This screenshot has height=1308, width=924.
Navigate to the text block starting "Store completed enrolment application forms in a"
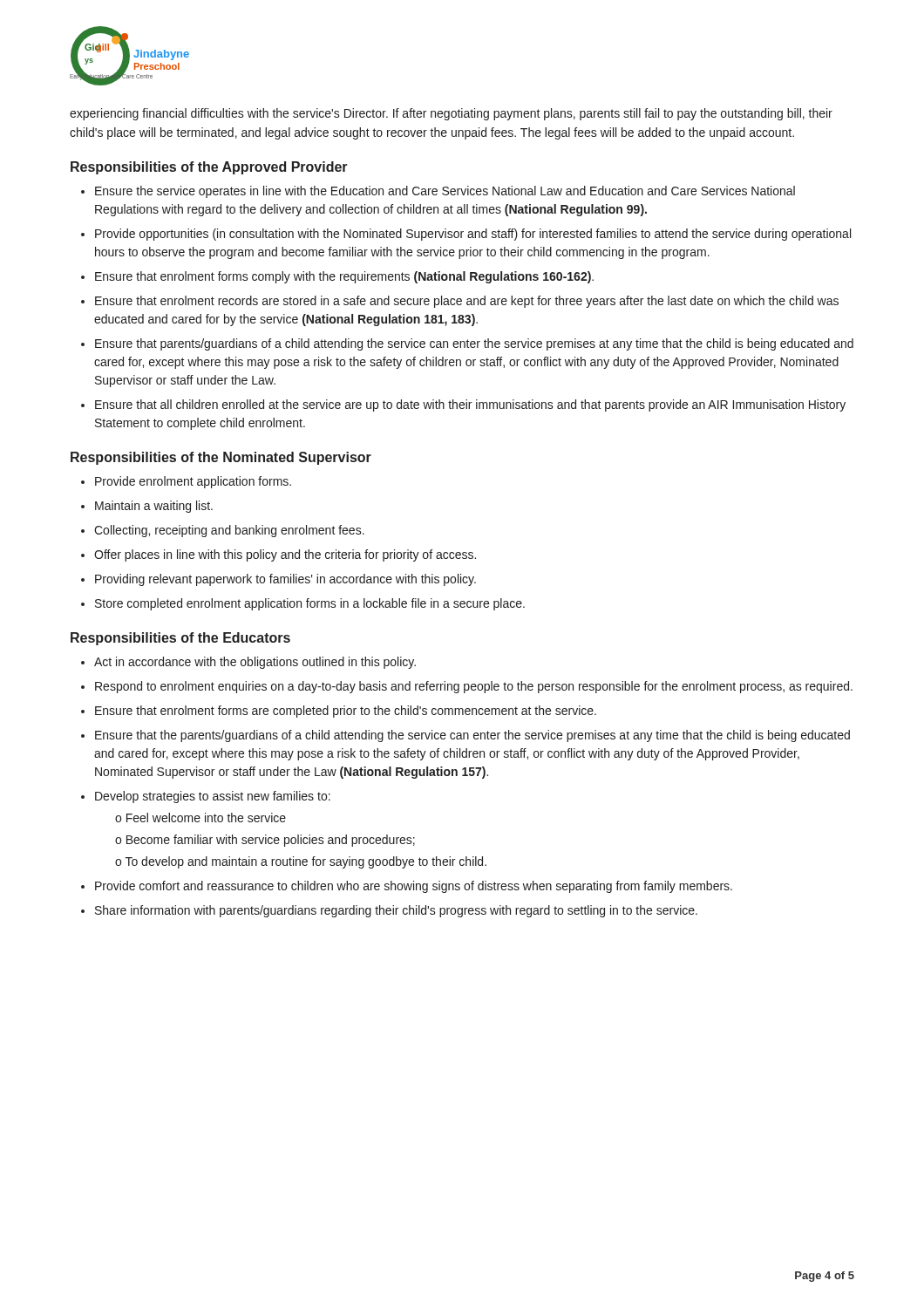coord(310,604)
